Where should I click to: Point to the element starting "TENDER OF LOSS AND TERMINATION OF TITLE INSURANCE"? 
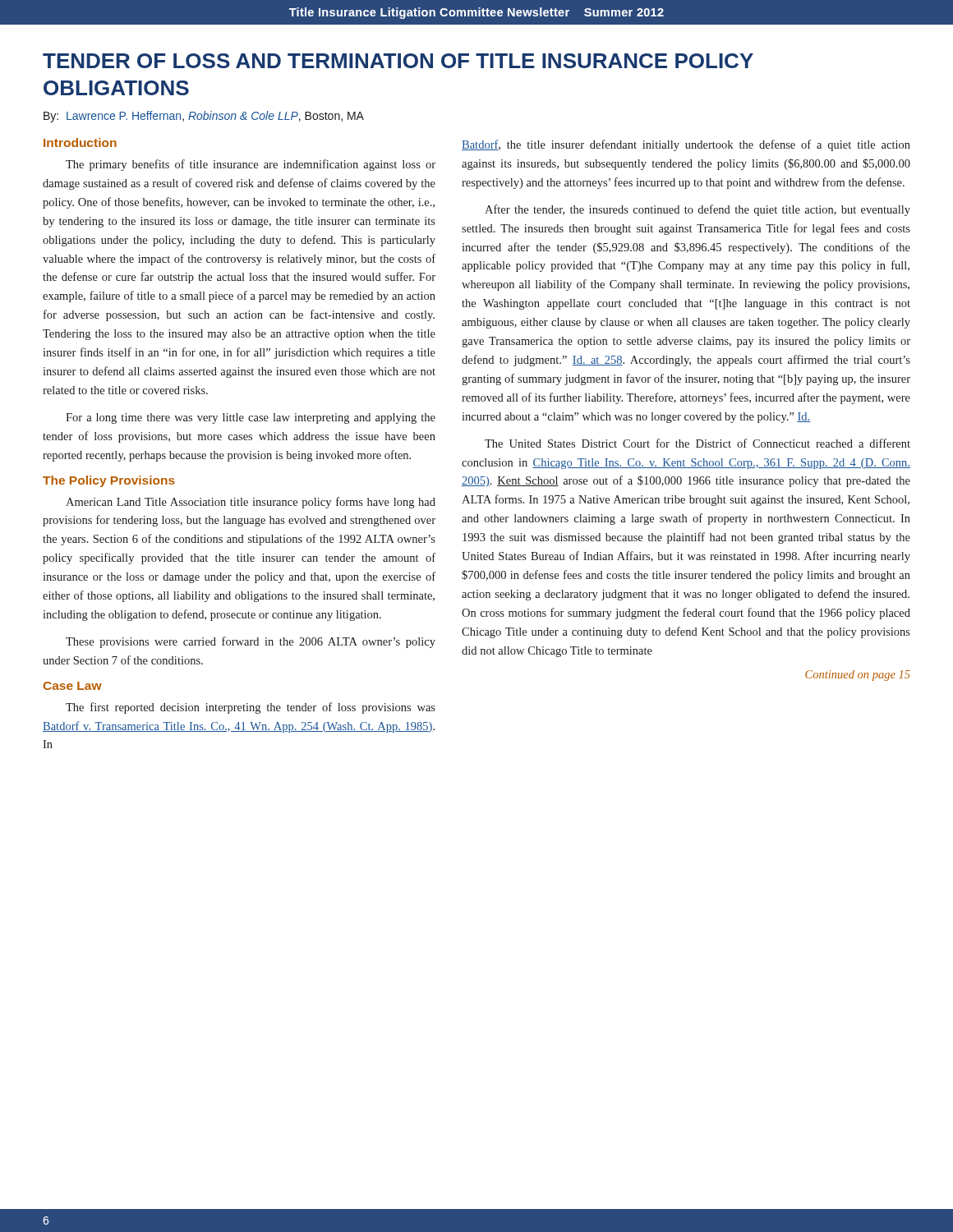[x=476, y=74]
